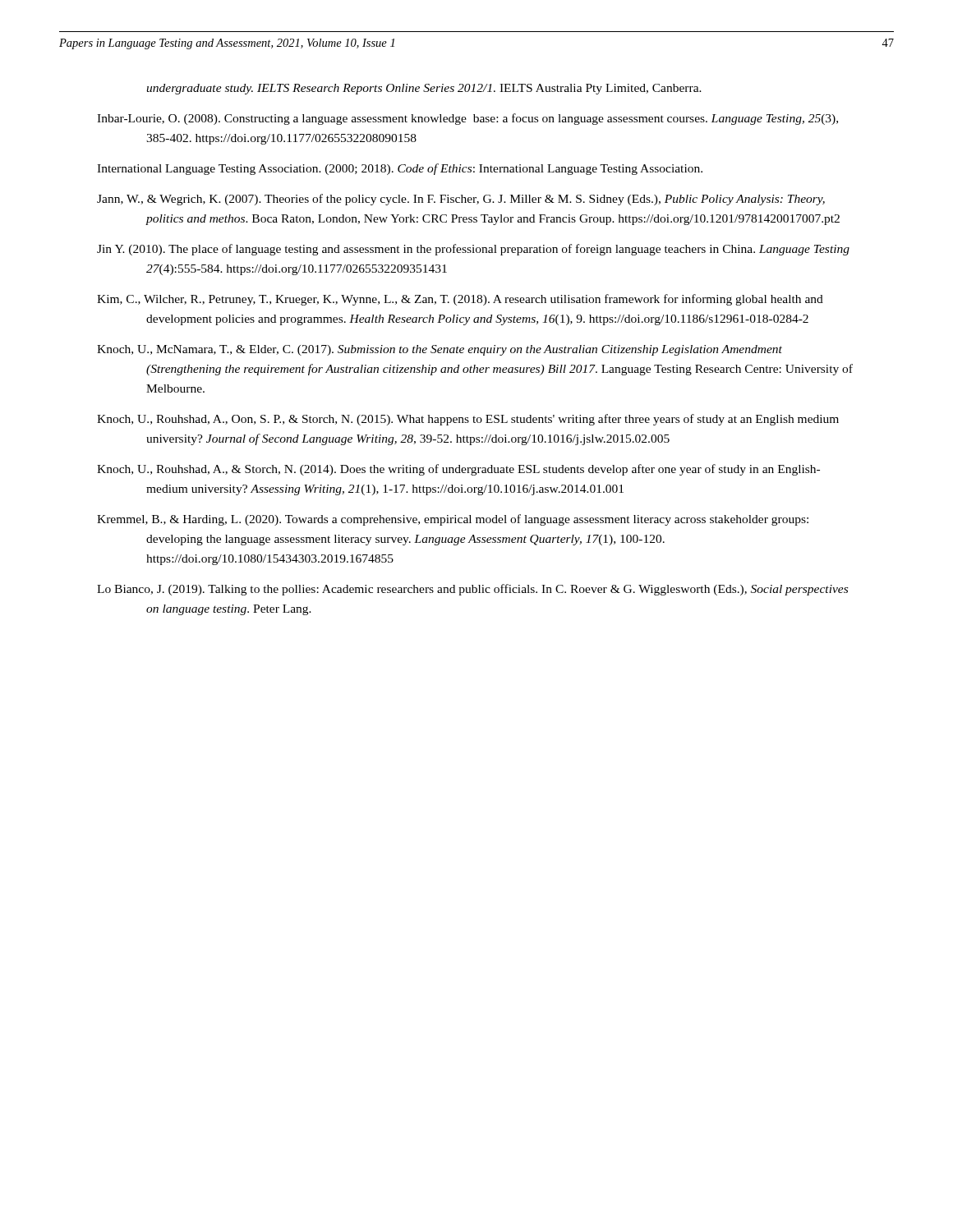Click on the block starting "Inbar-Lourie, O. (2008)."
This screenshot has height=1232, width=953.
[468, 128]
